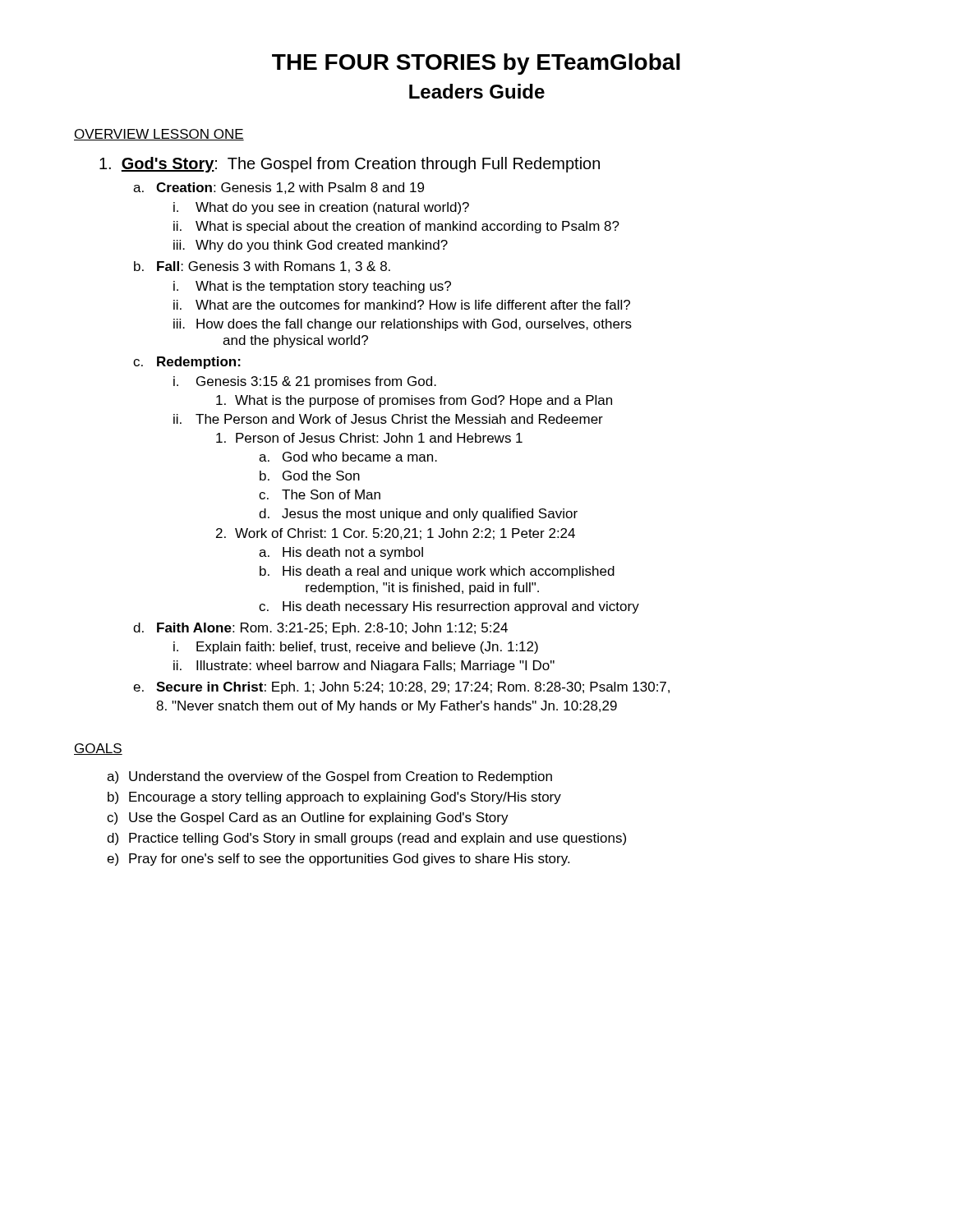This screenshot has width=953, height=1232.
Task: Find the text block starting "d)Practice telling God's Story"
Action: click(x=367, y=839)
